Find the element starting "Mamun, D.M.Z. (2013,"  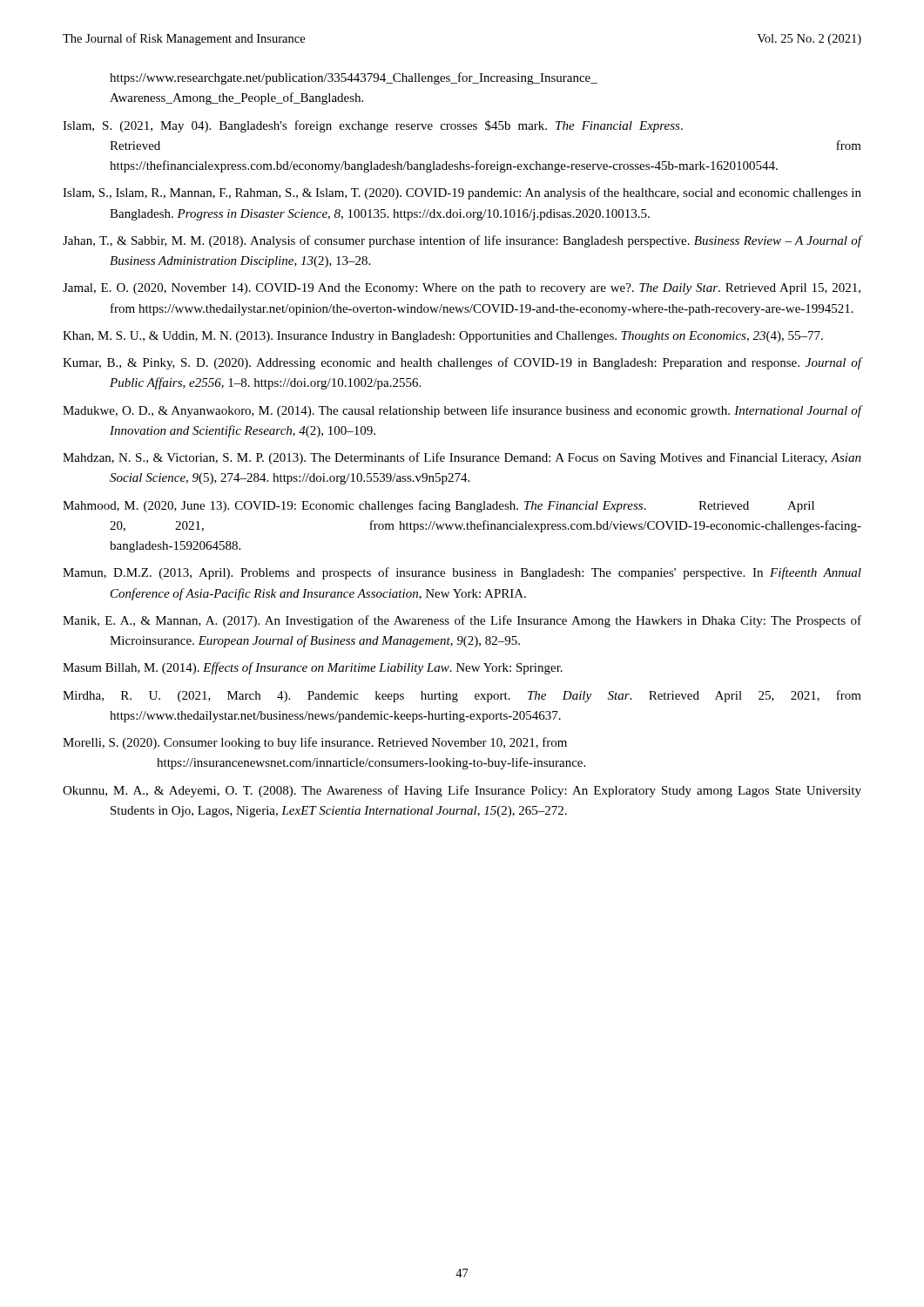tap(462, 583)
